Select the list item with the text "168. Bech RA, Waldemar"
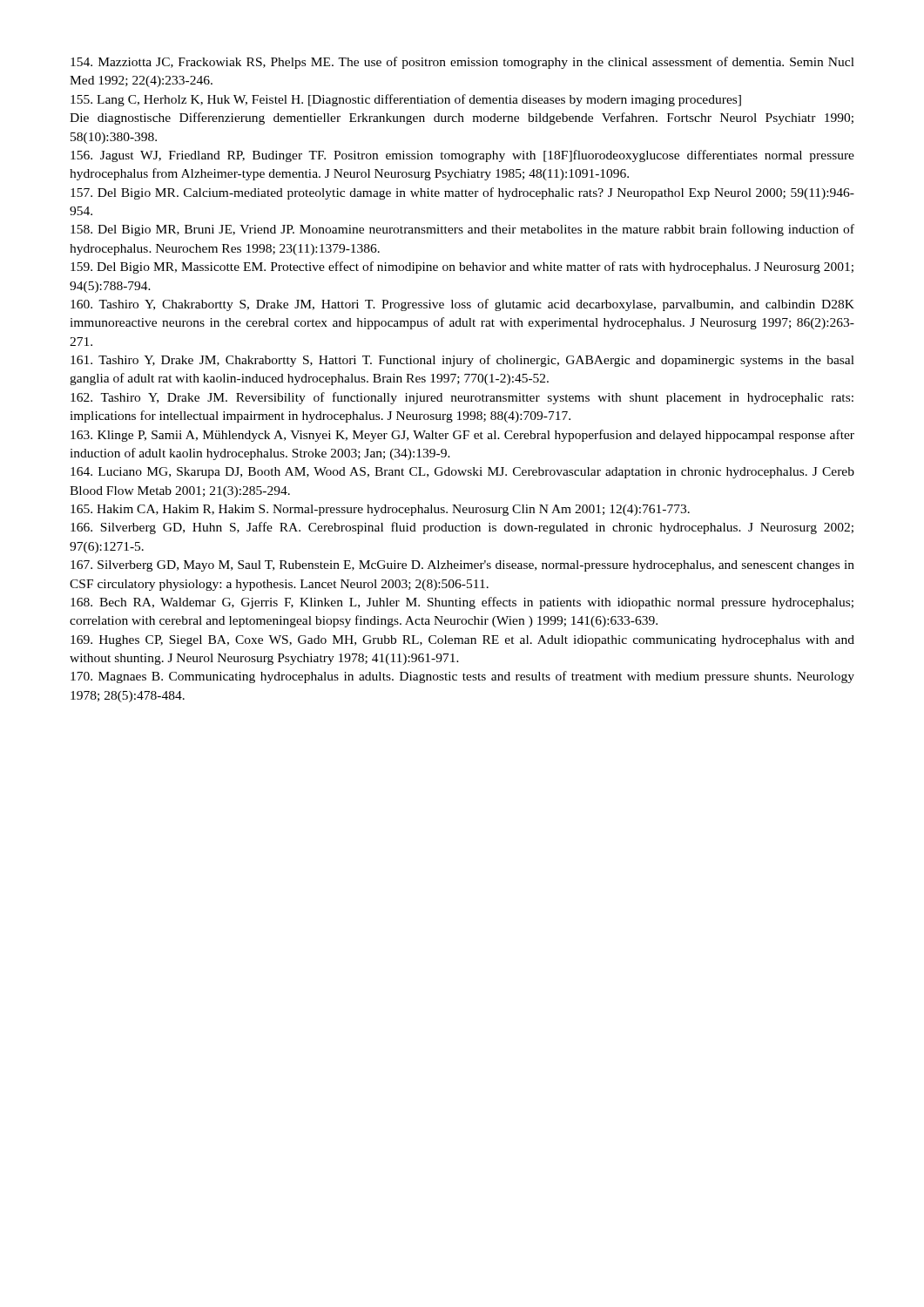 462,611
